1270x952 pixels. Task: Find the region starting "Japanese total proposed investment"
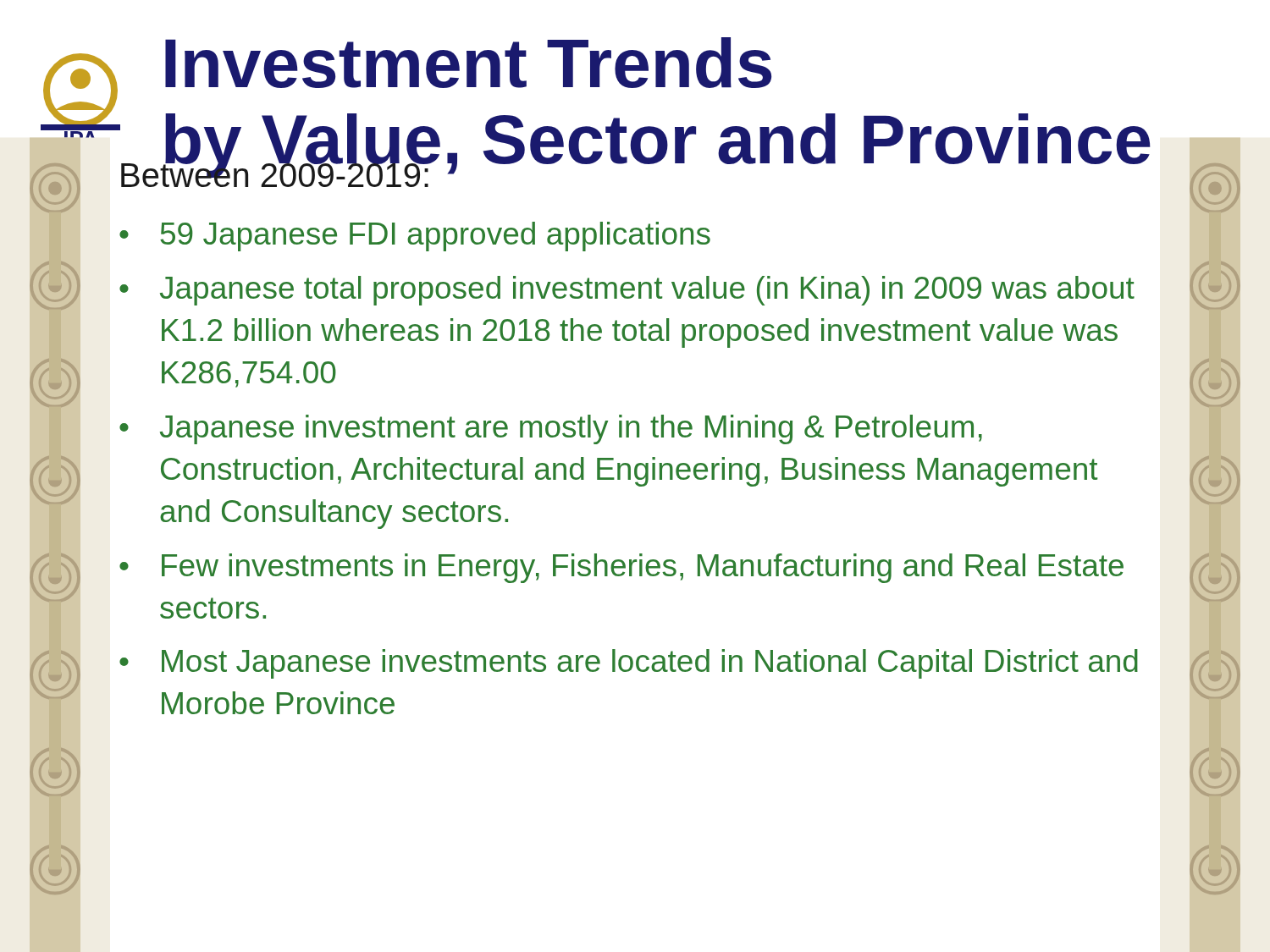click(647, 330)
